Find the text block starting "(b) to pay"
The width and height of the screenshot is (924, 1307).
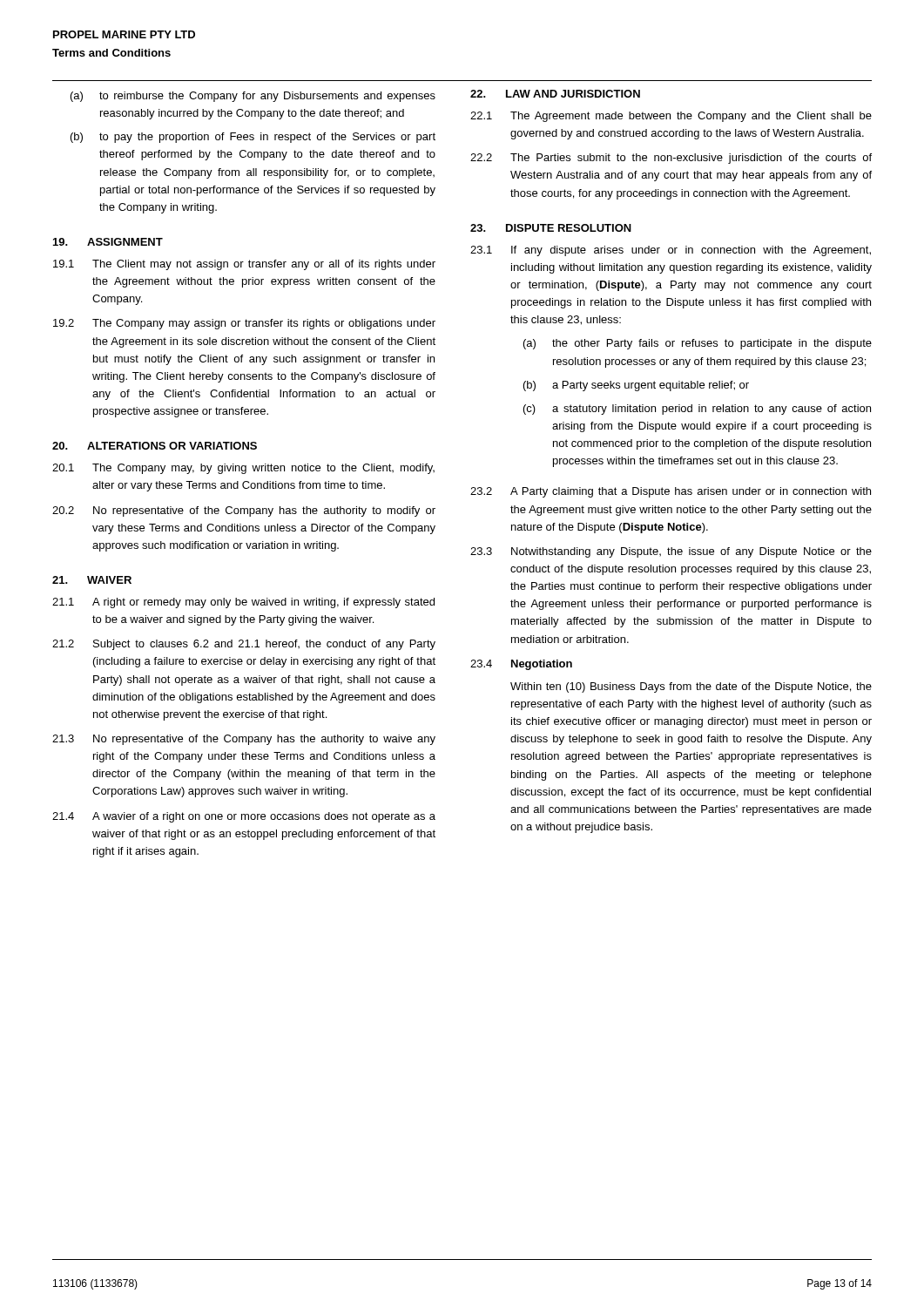tap(253, 172)
